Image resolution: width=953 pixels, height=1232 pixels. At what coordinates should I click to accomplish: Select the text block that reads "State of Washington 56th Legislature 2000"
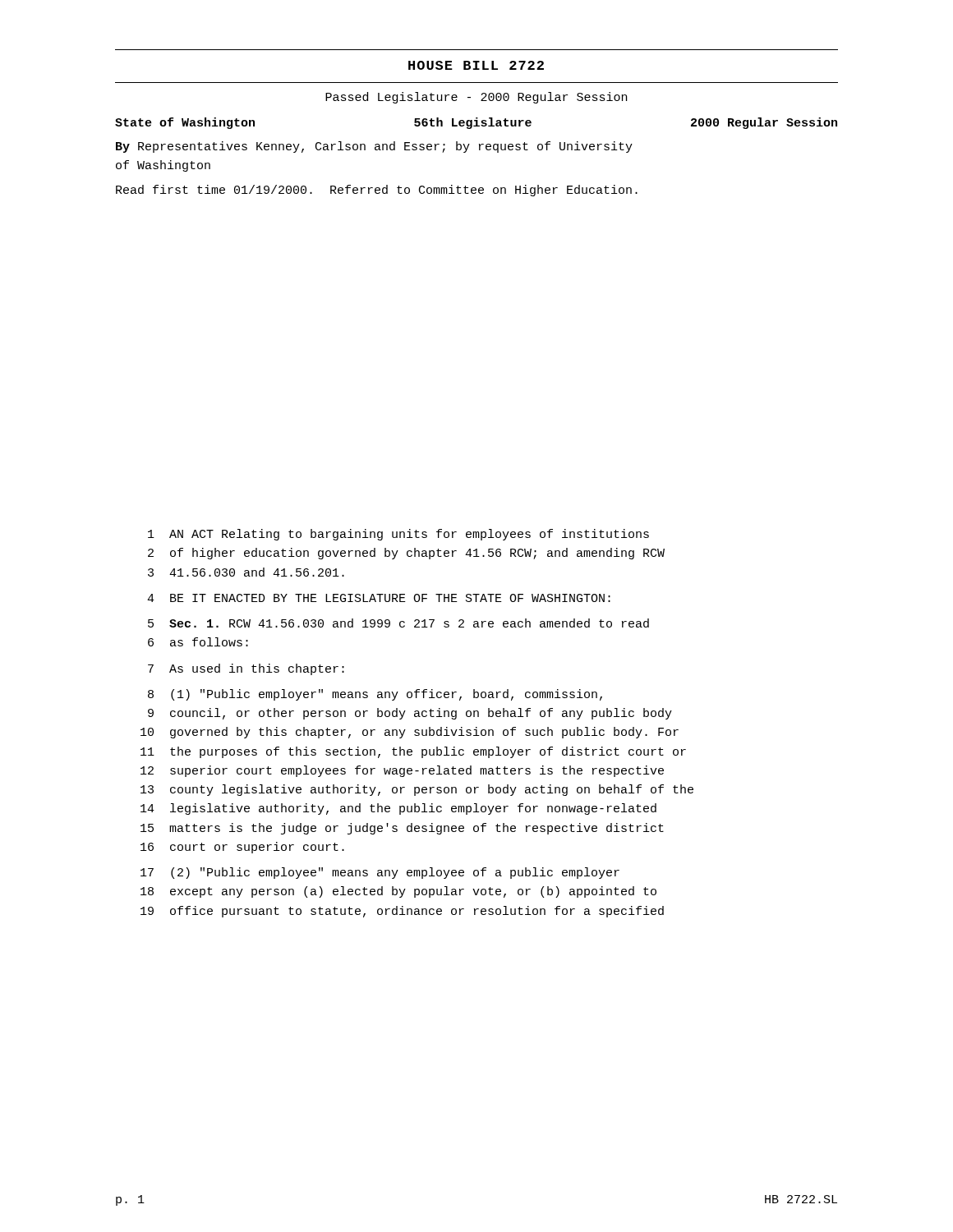point(476,124)
